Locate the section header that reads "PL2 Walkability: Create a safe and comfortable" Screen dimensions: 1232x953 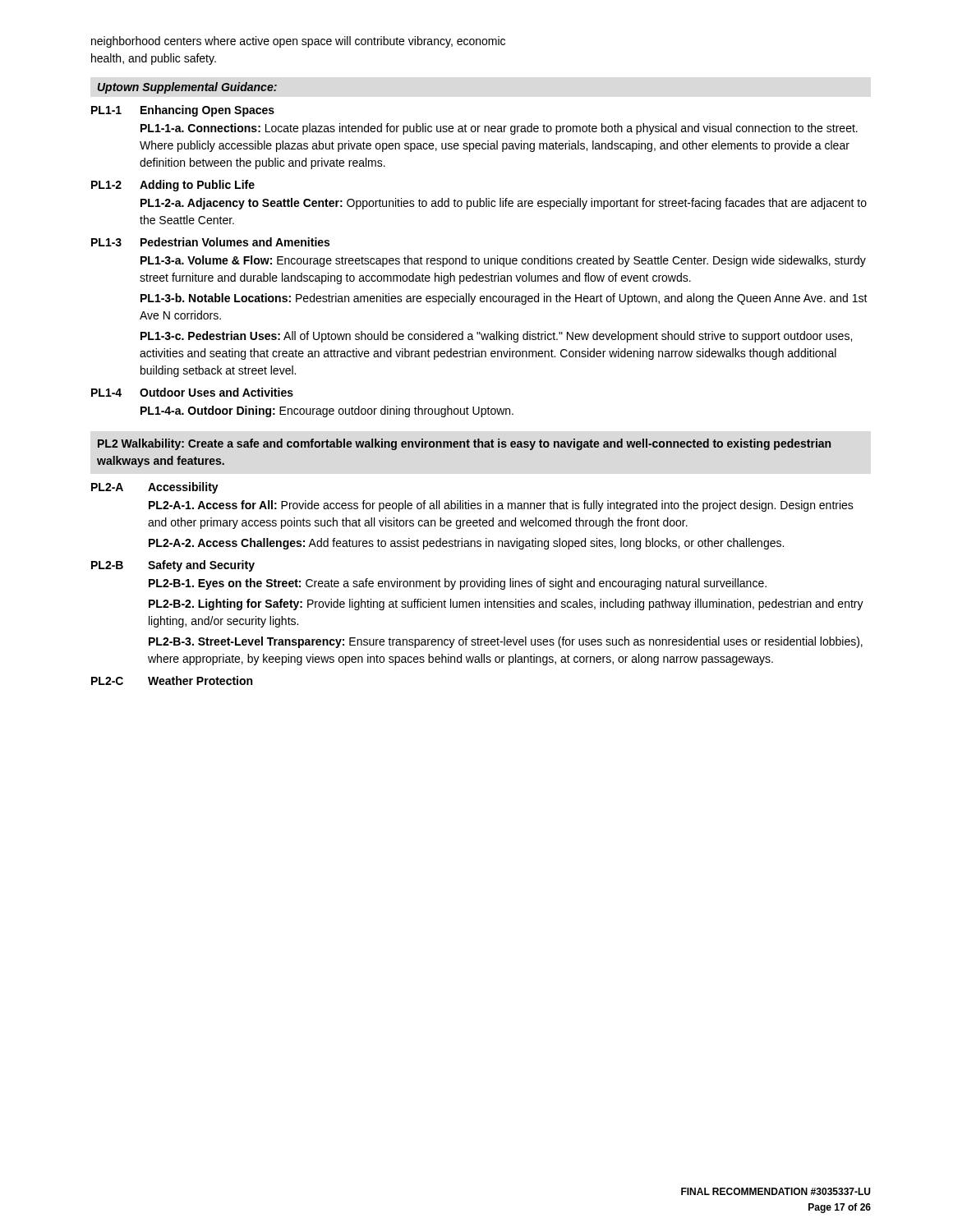coord(464,452)
